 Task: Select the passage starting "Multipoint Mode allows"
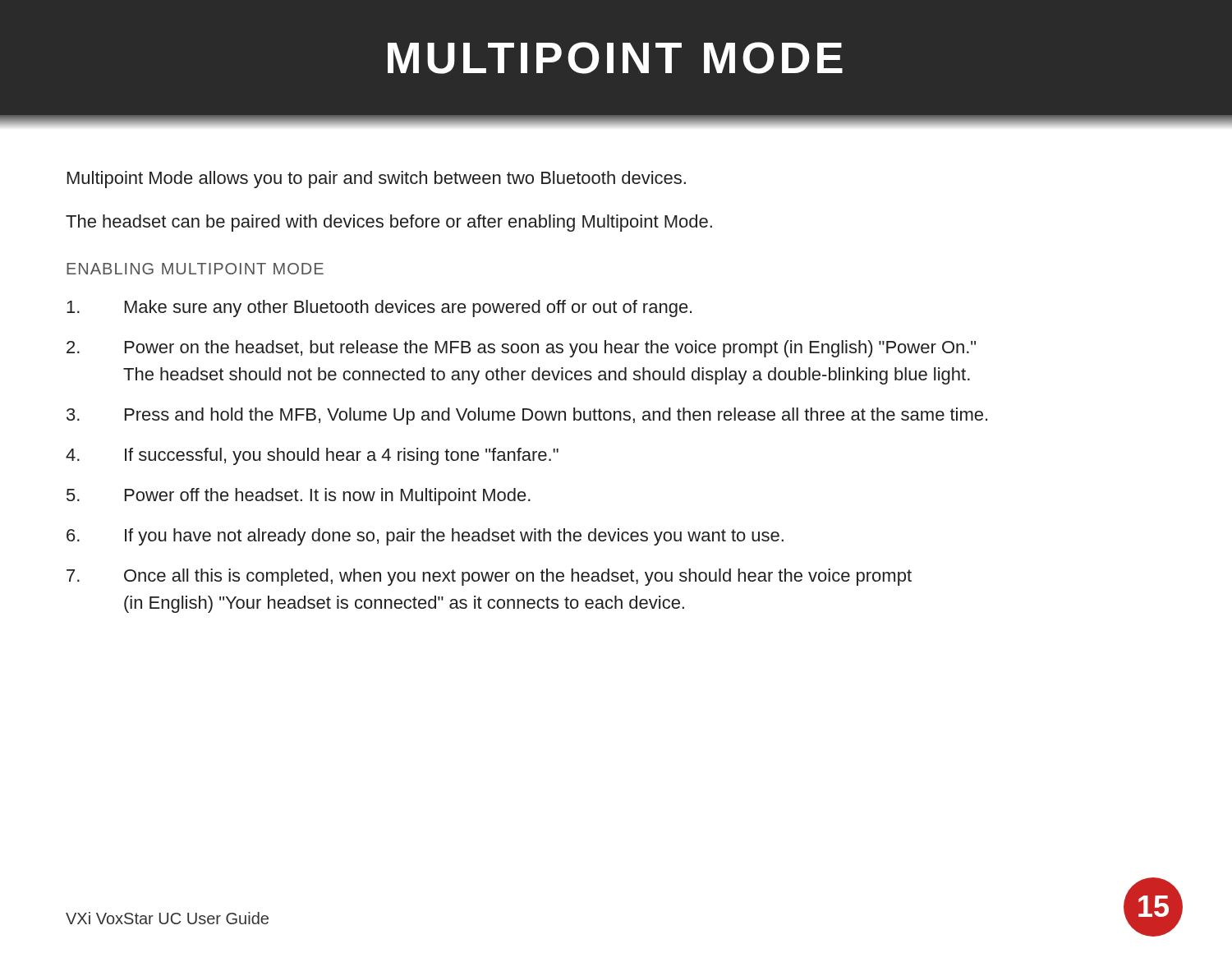click(x=377, y=178)
